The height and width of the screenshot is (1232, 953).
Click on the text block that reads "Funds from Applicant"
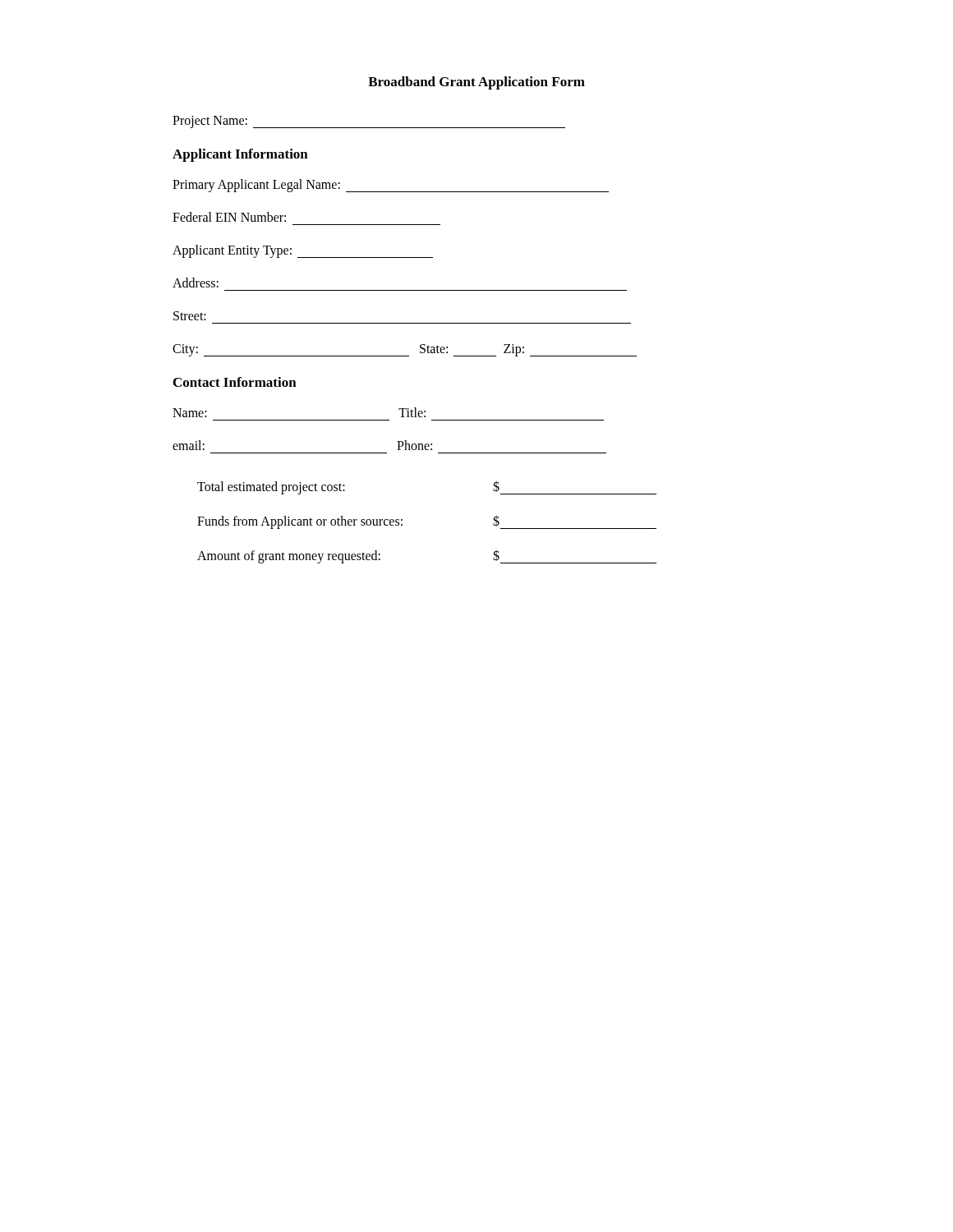[304, 522]
